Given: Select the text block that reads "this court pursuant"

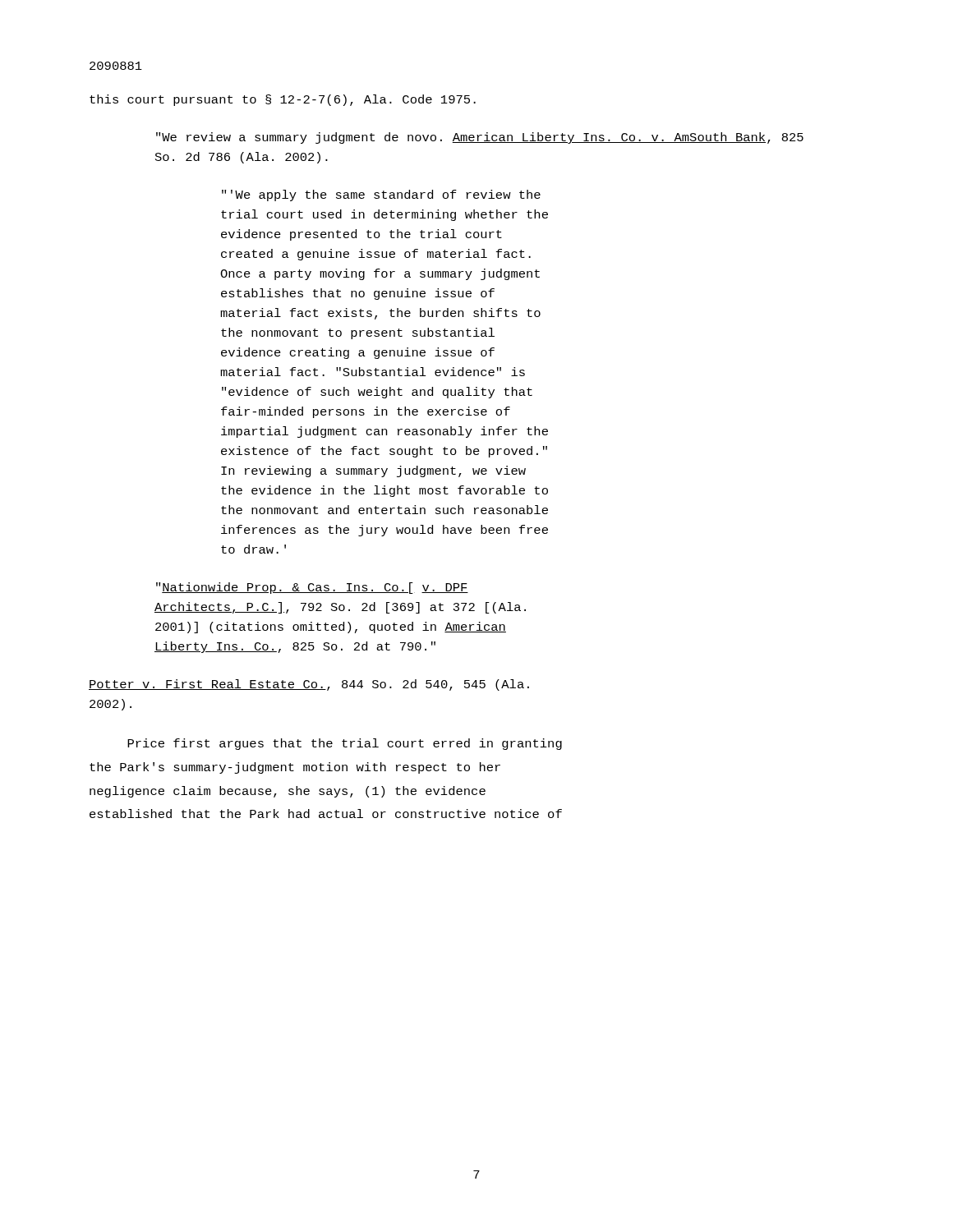Looking at the screenshot, I should pos(284,100).
